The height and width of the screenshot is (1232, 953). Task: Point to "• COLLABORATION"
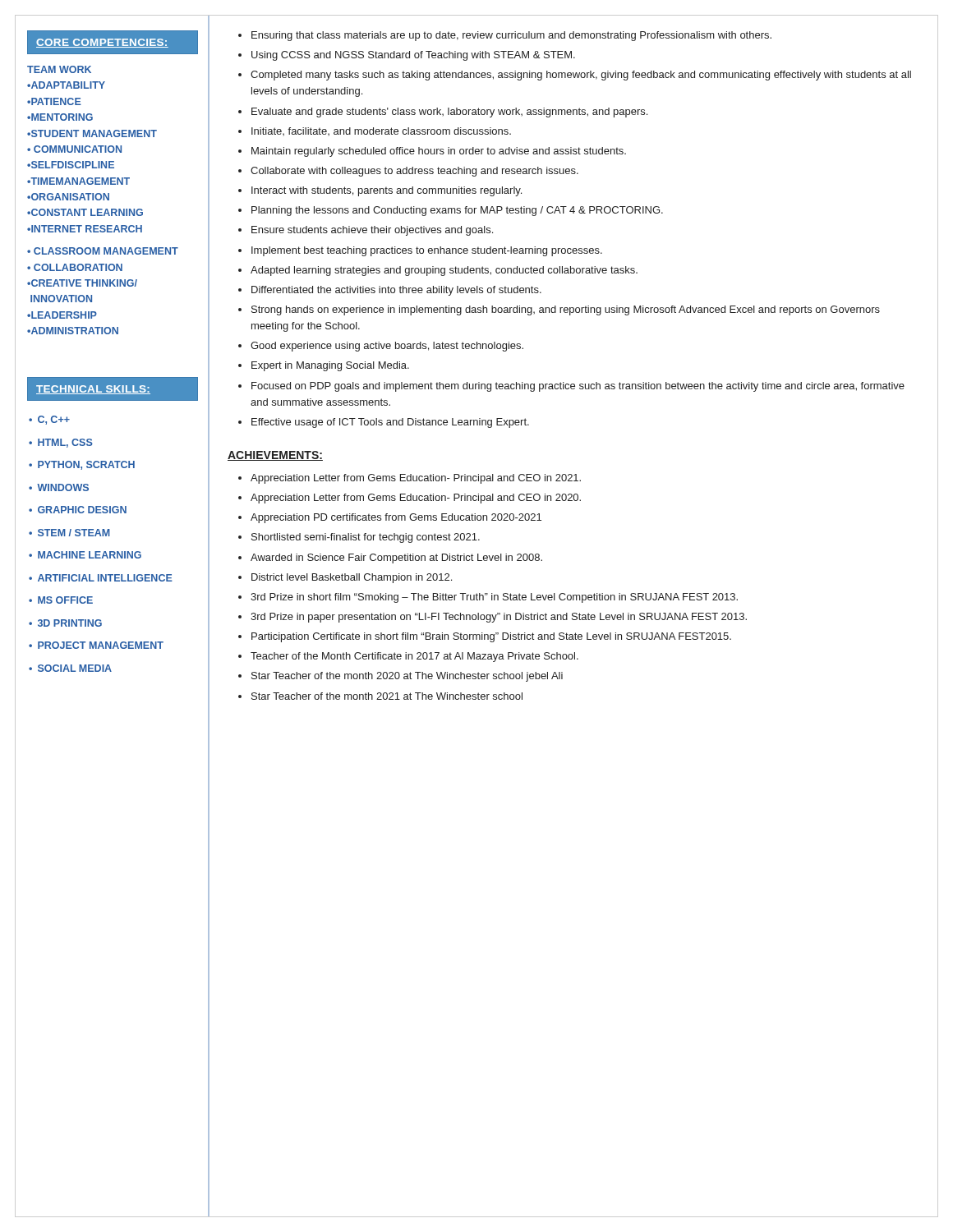point(75,267)
